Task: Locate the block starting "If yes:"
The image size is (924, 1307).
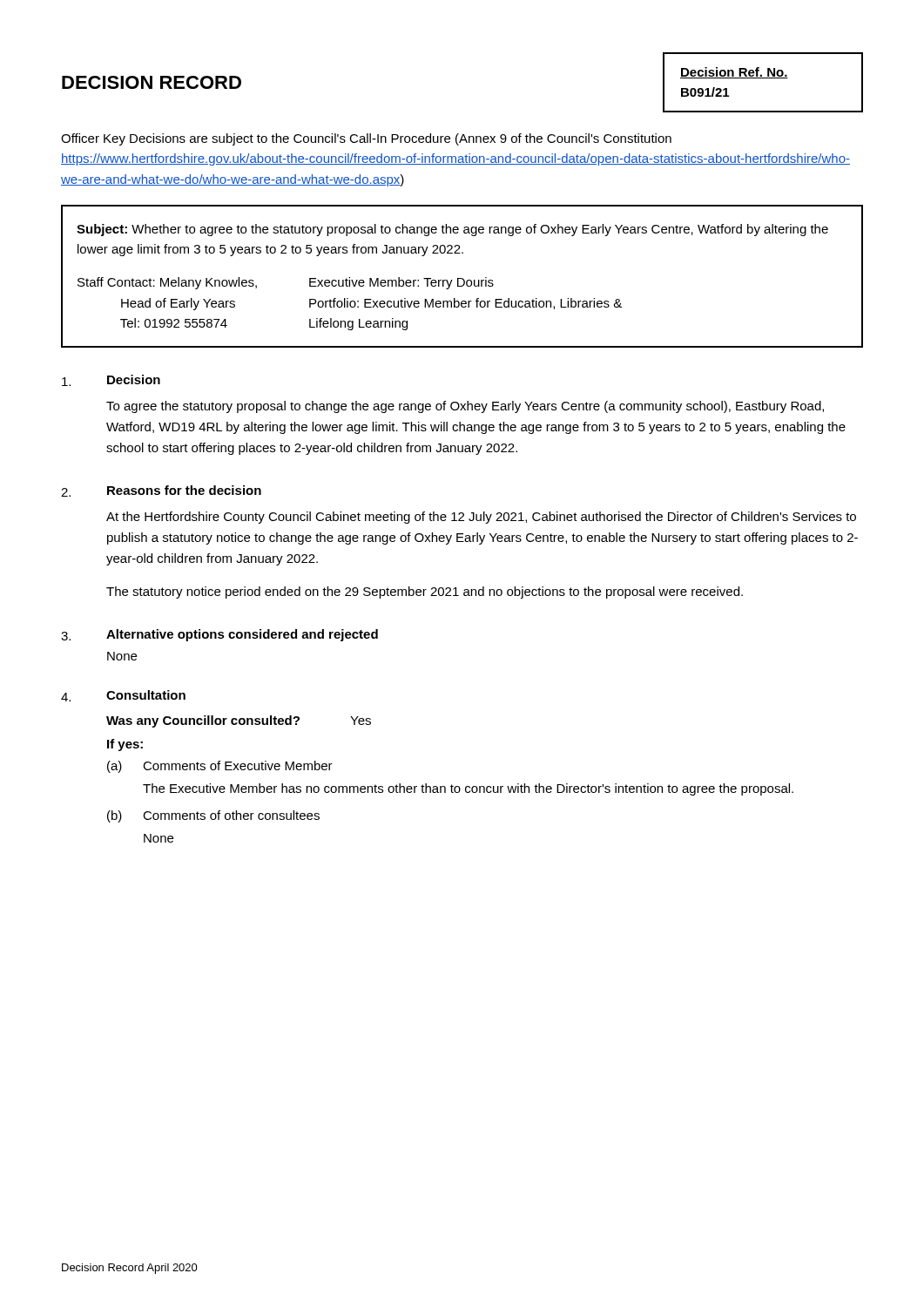Action: 125,744
